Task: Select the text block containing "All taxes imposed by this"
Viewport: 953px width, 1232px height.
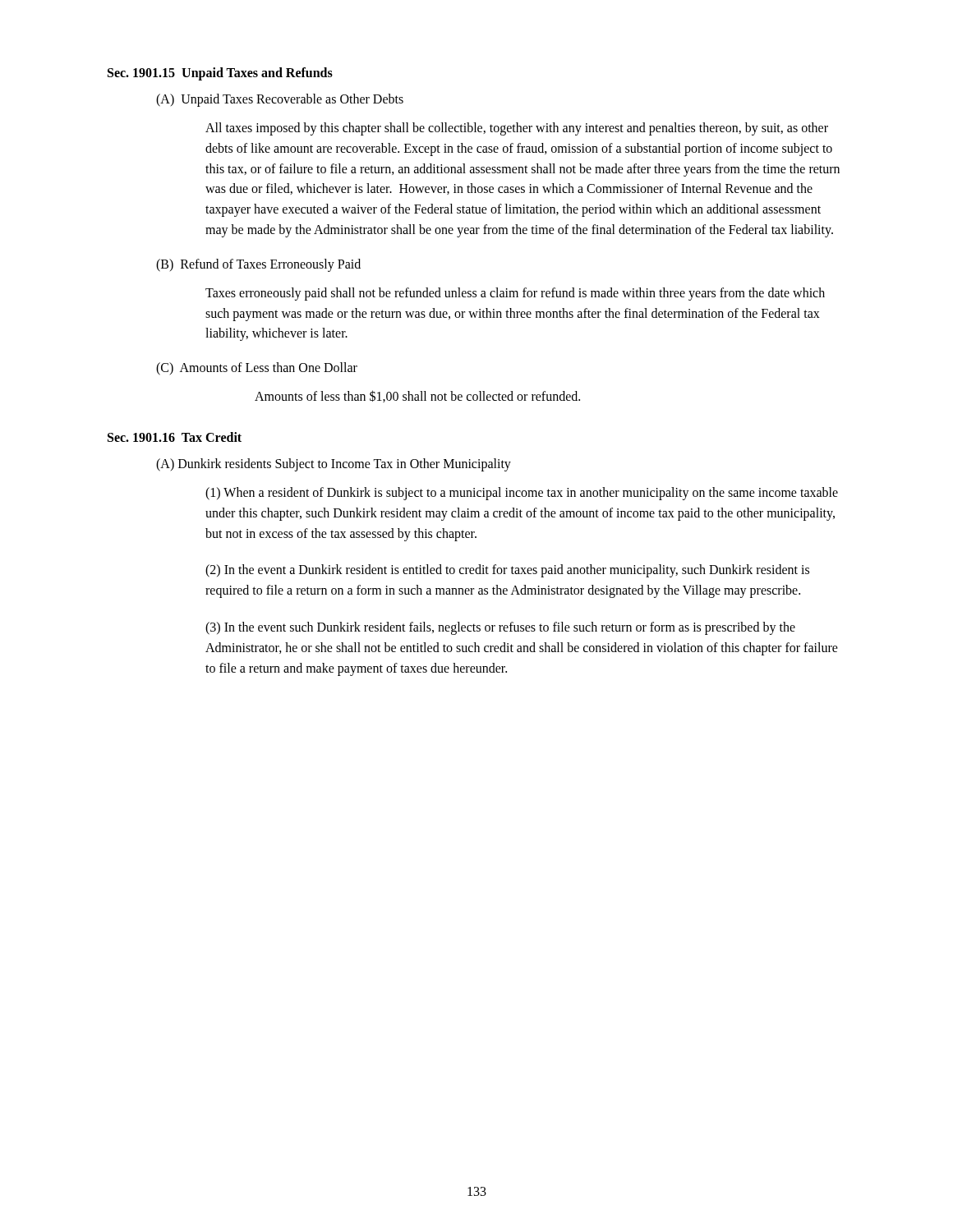Action: [523, 179]
